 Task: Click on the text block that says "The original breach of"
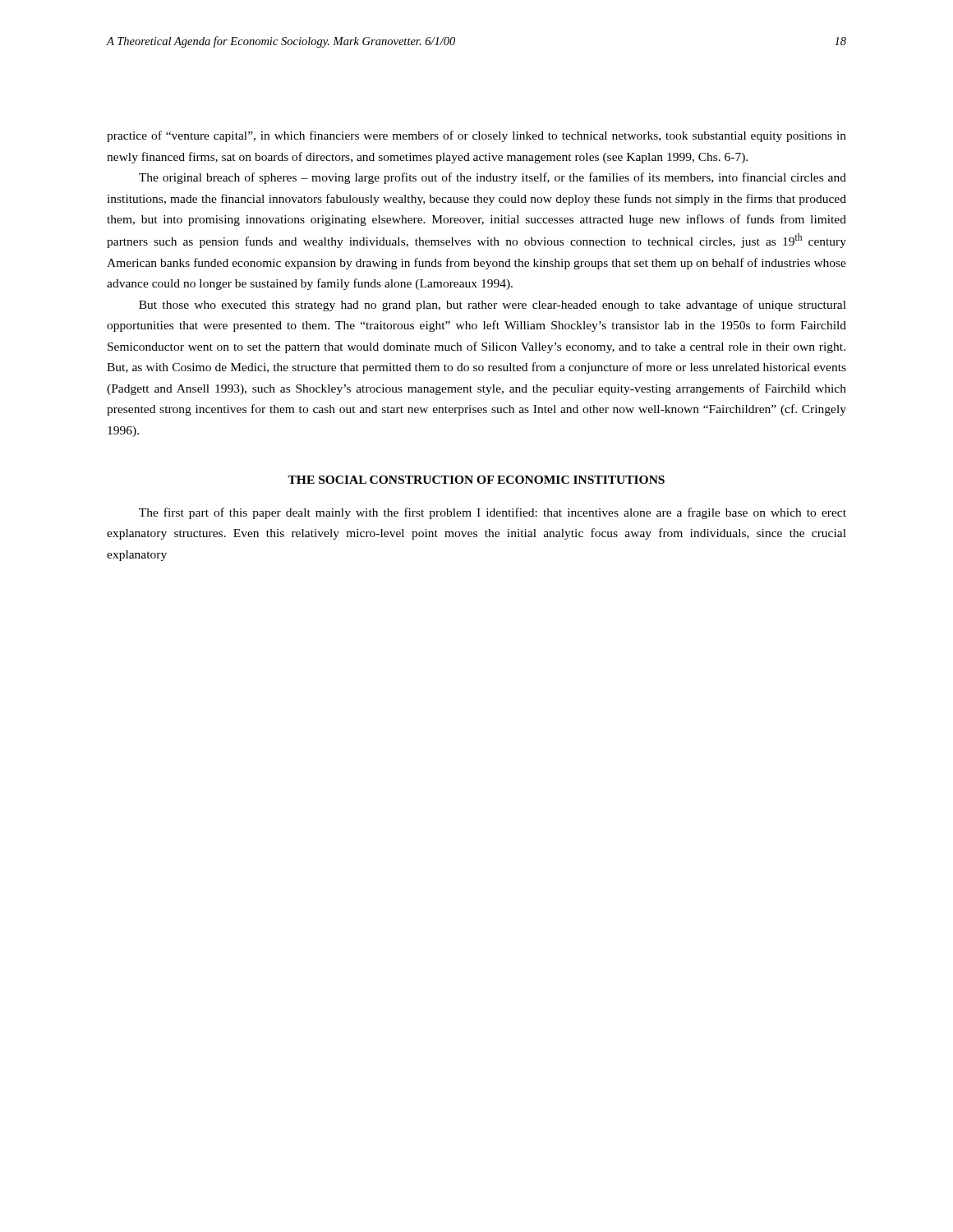tap(476, 230)
